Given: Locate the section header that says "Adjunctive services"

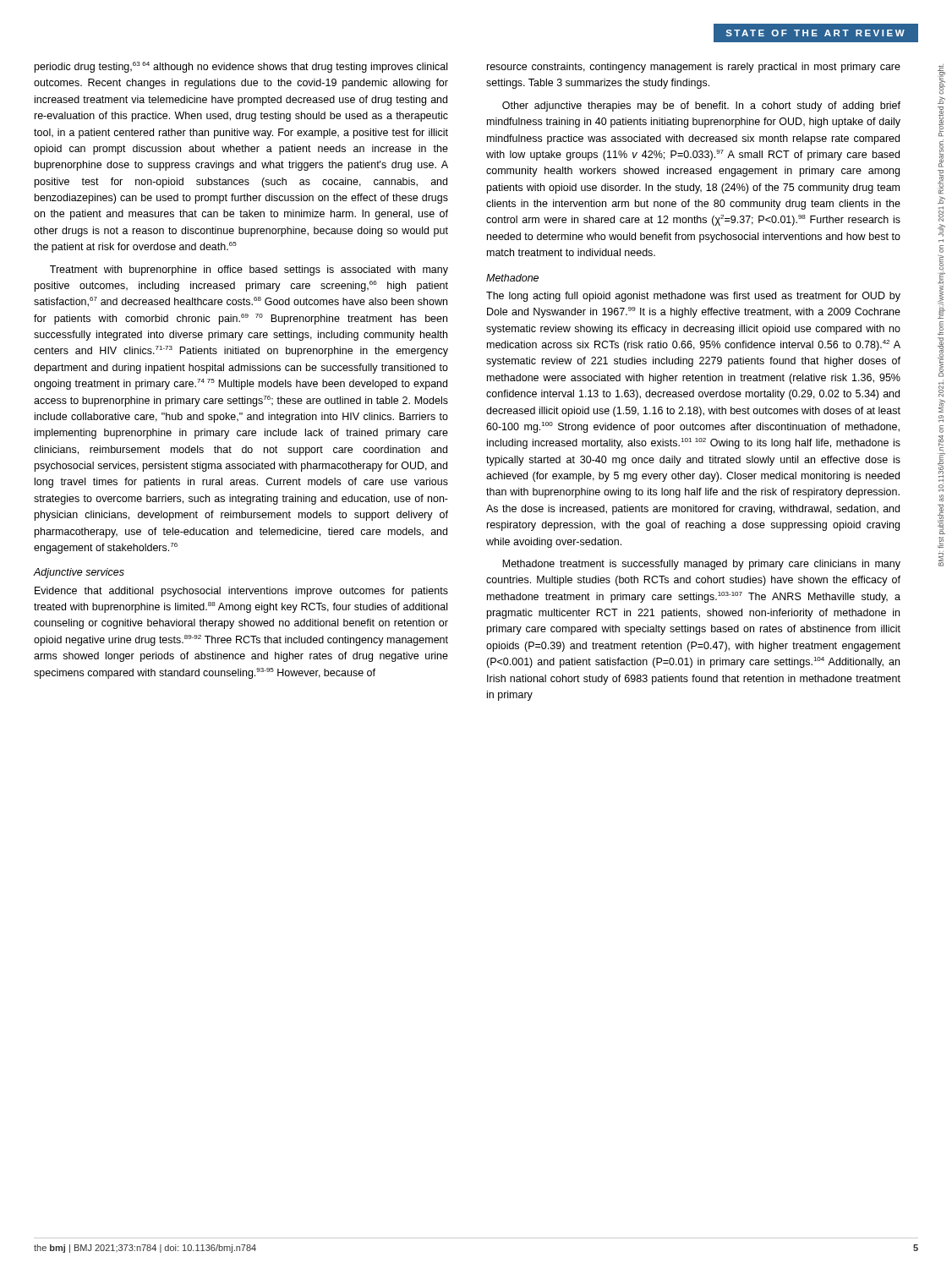Looking at the screenshot, I should click(x=79, y=573).
